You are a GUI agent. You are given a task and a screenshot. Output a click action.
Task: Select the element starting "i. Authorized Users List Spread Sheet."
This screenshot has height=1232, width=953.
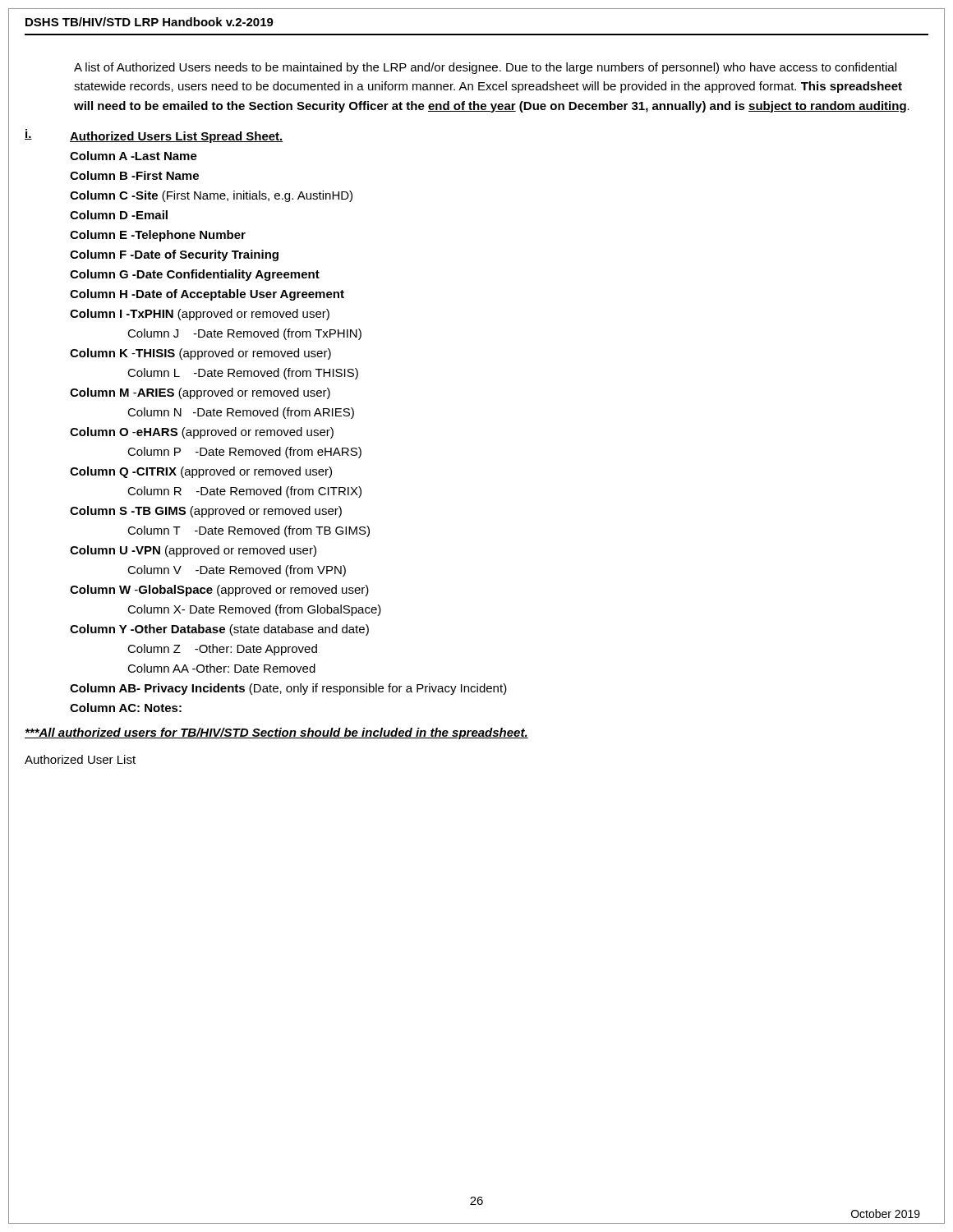(x=266, y=422)
